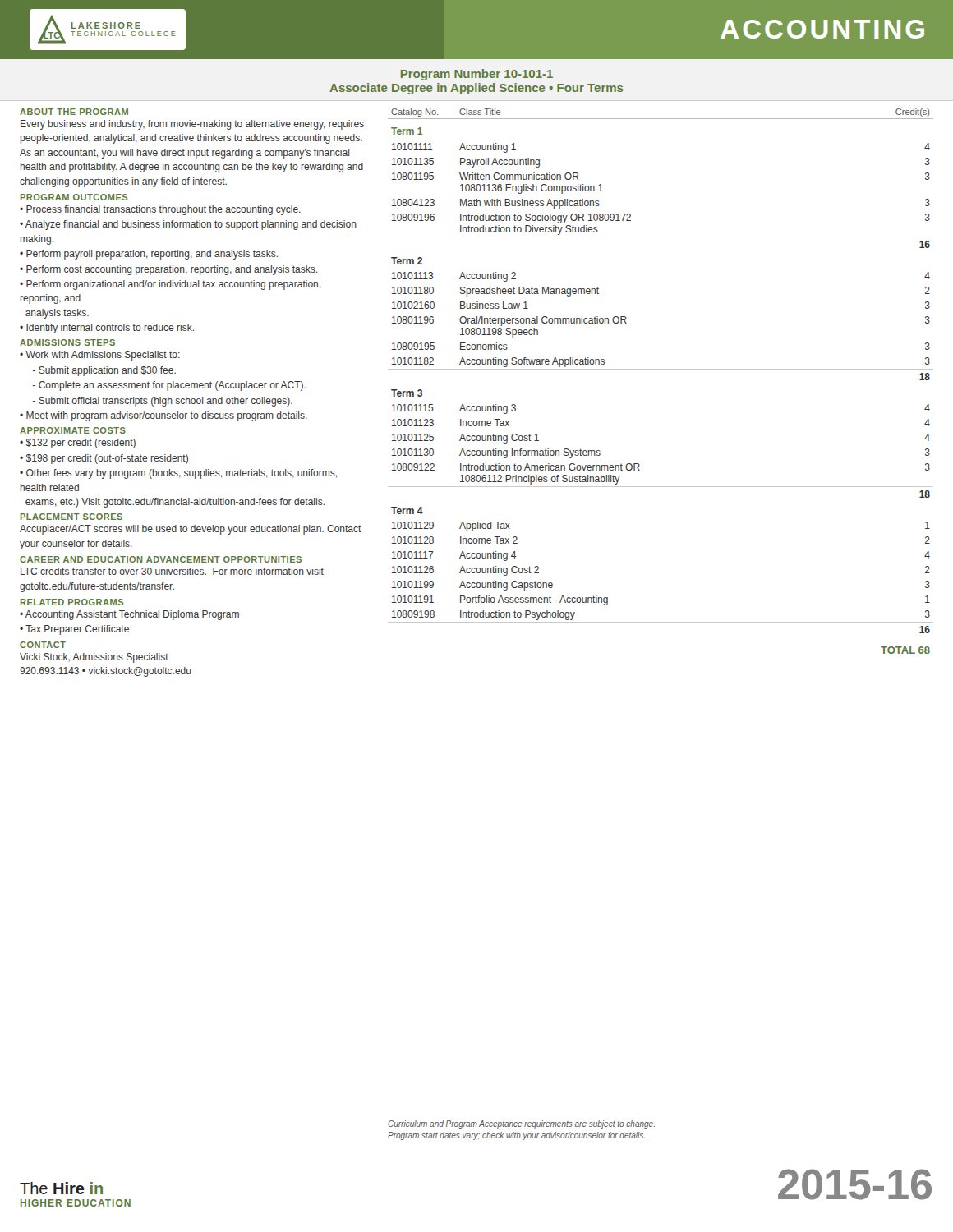Viewport: 953px width, 1232px height.
Task: Where does it say "ABOUT THE PROGRAM"?
Action: click(74, 112)
